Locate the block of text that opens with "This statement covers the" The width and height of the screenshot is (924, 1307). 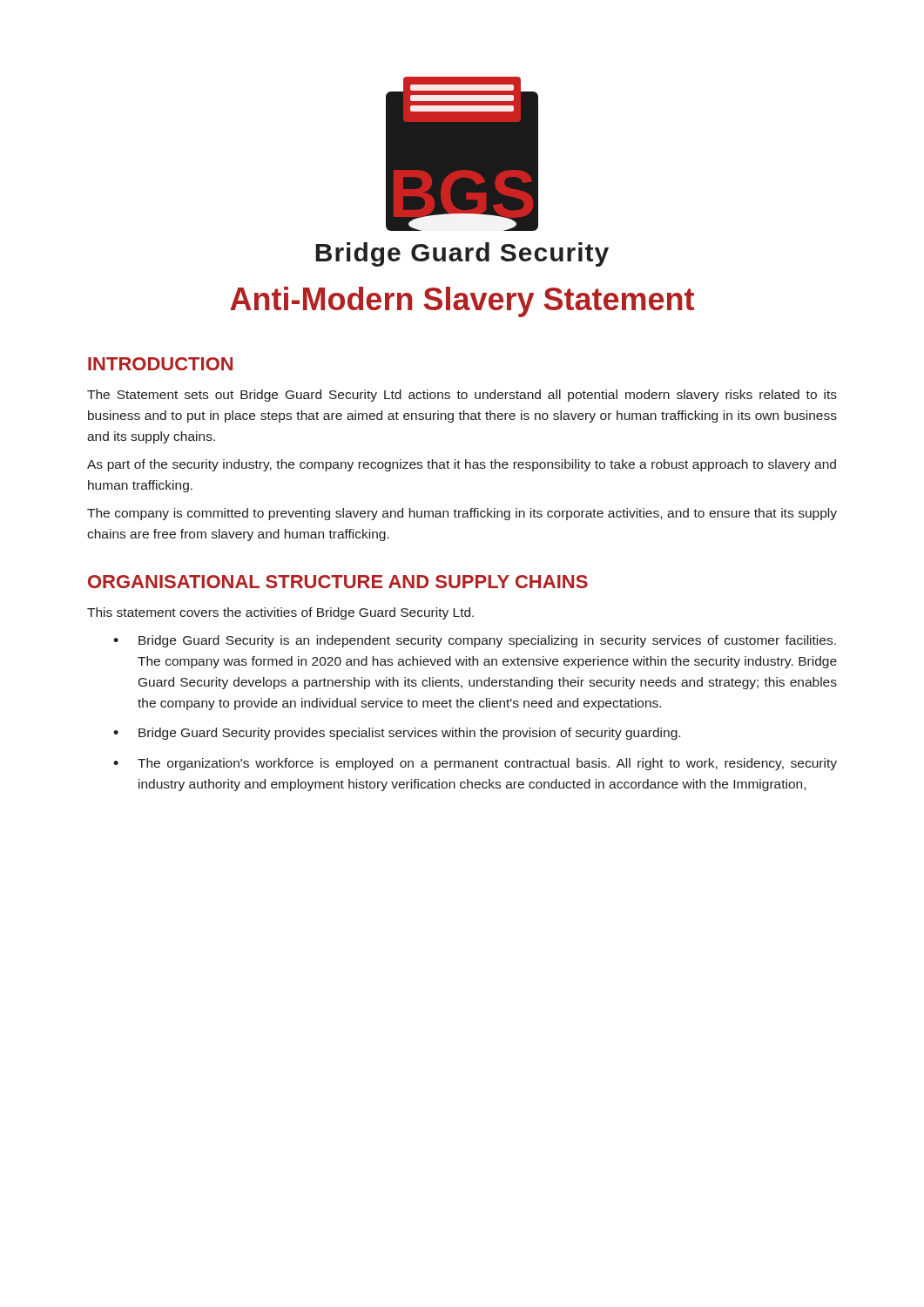tap(281, 612)
